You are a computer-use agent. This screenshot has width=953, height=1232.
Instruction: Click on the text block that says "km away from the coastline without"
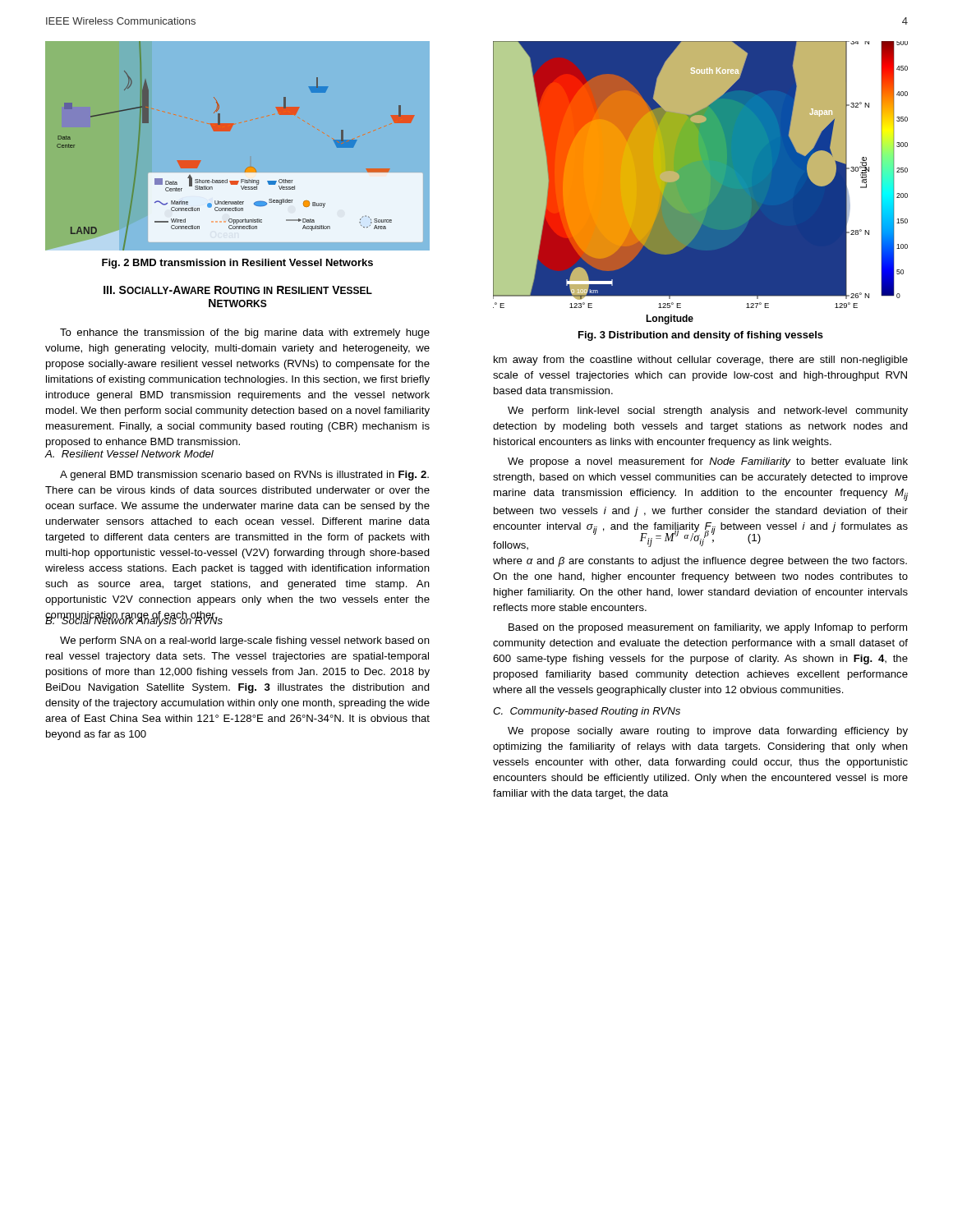coord(700,452)
